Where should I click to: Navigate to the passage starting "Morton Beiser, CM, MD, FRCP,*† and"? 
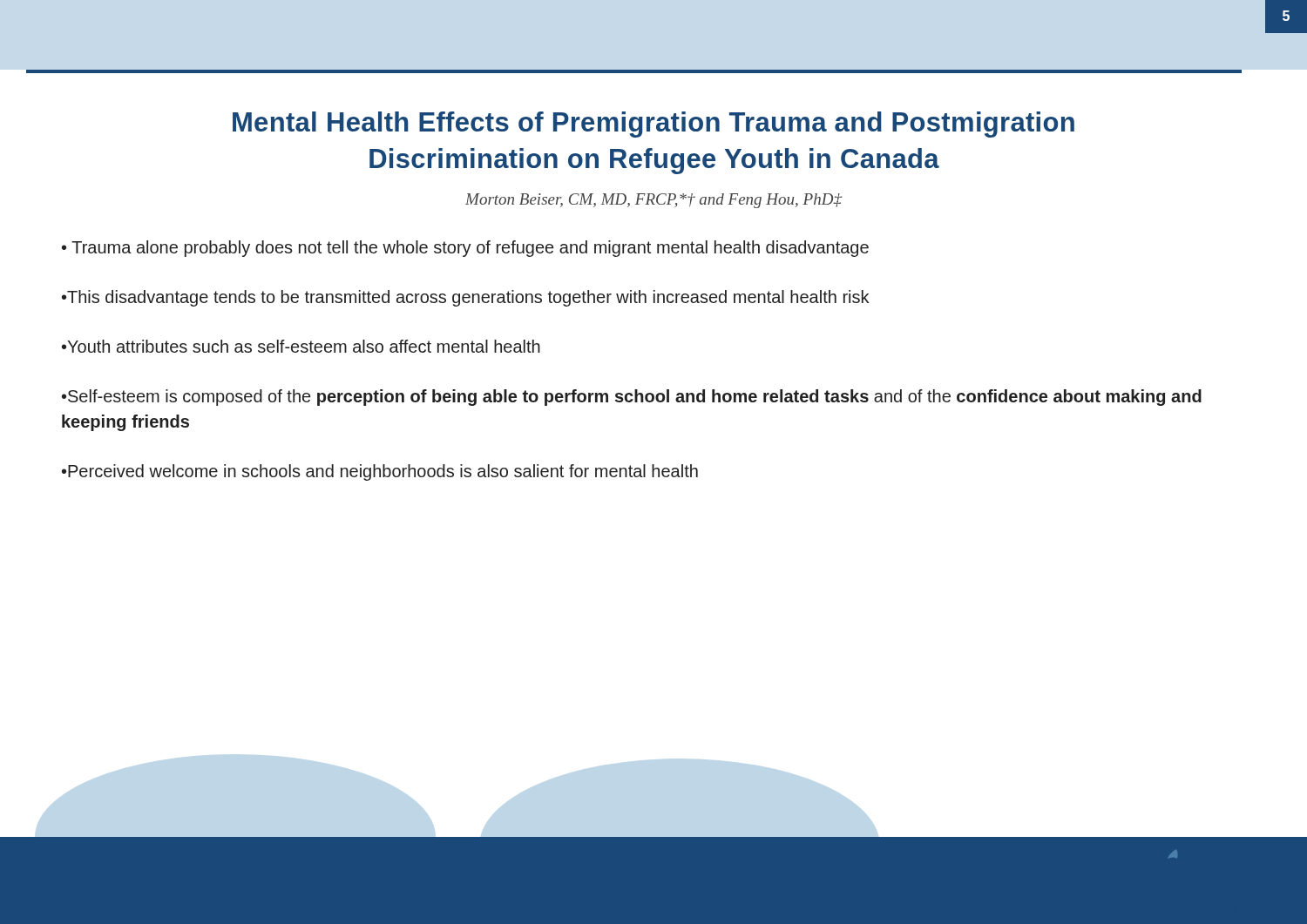tap(654, 199)
